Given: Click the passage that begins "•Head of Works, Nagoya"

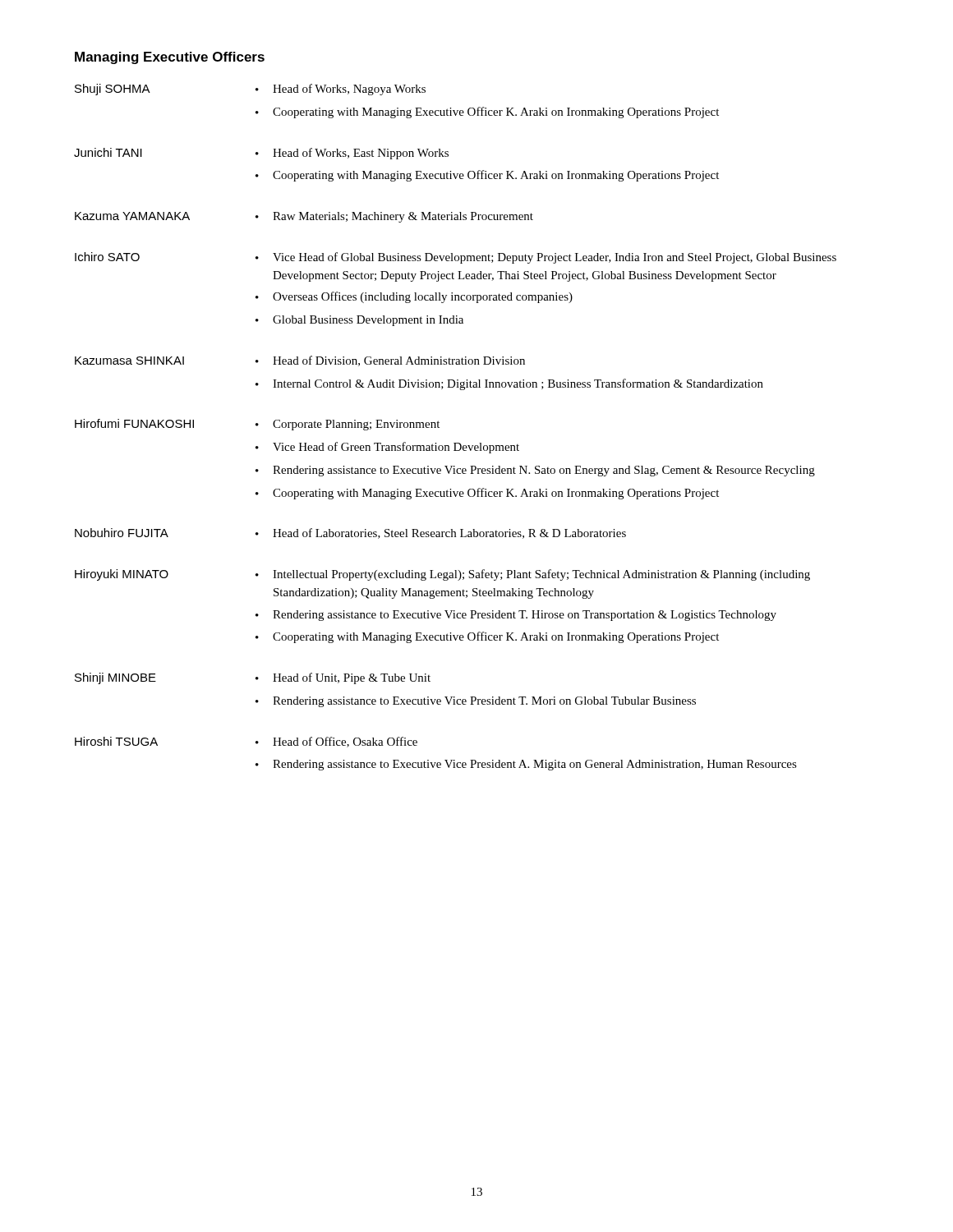Looking at the screenshot, I should (x=341, y=90).
